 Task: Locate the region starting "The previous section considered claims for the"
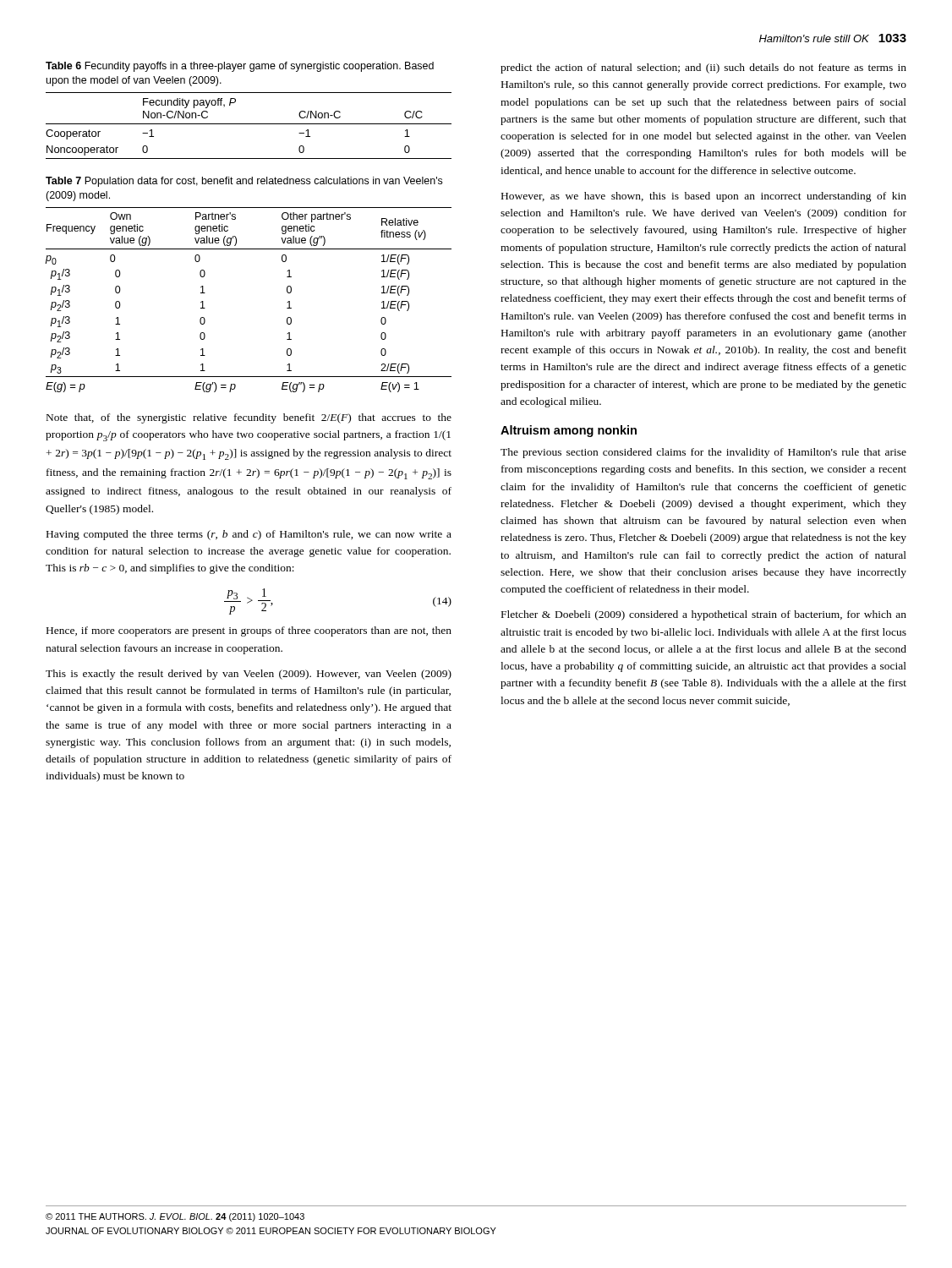(x=703, y=521)
